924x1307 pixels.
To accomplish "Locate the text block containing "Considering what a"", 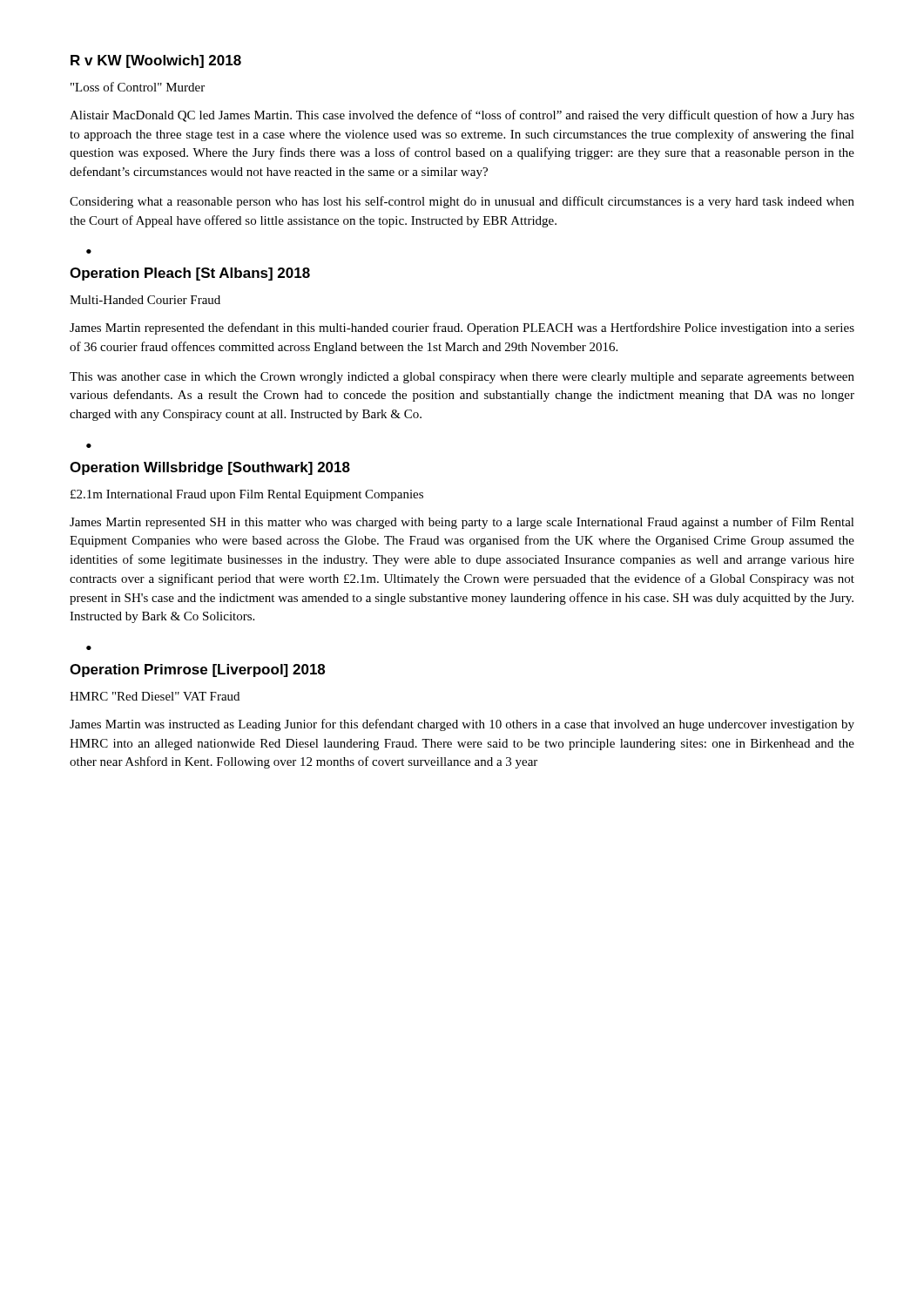I will coord(462,211).
